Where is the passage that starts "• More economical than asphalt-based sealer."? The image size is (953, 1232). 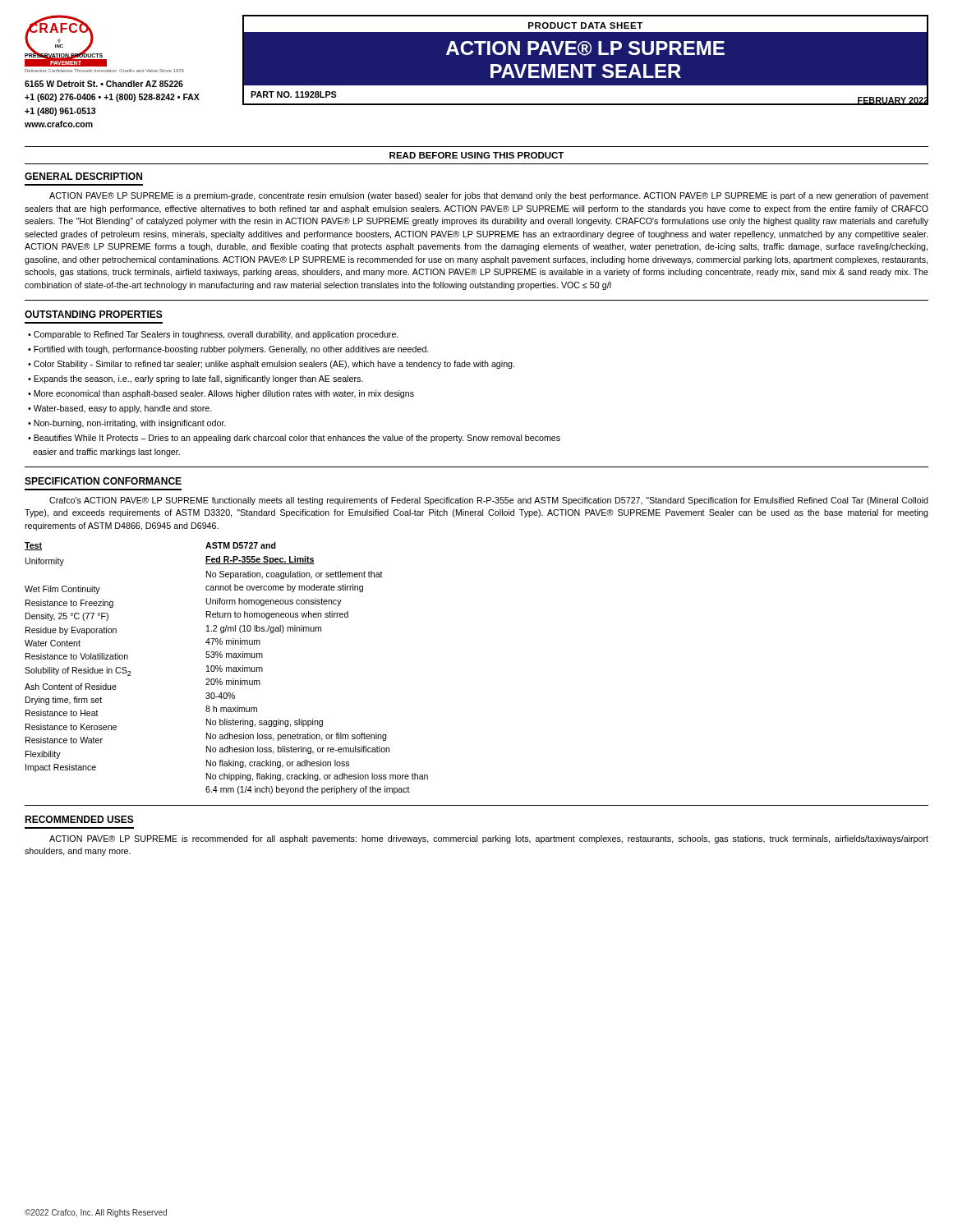point(221,394)
